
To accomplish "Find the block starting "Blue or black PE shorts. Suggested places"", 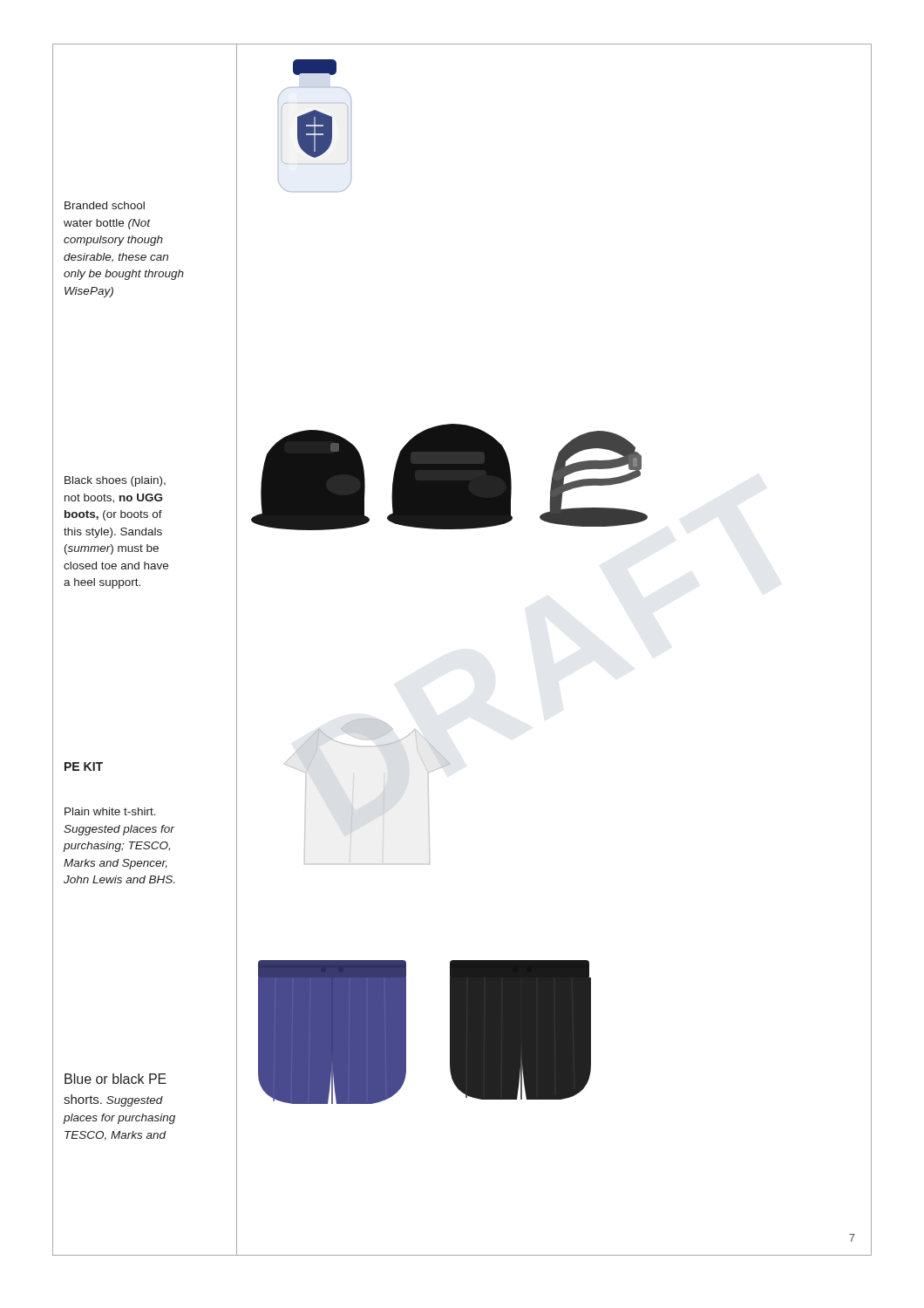I will (x=120, y=1107).
